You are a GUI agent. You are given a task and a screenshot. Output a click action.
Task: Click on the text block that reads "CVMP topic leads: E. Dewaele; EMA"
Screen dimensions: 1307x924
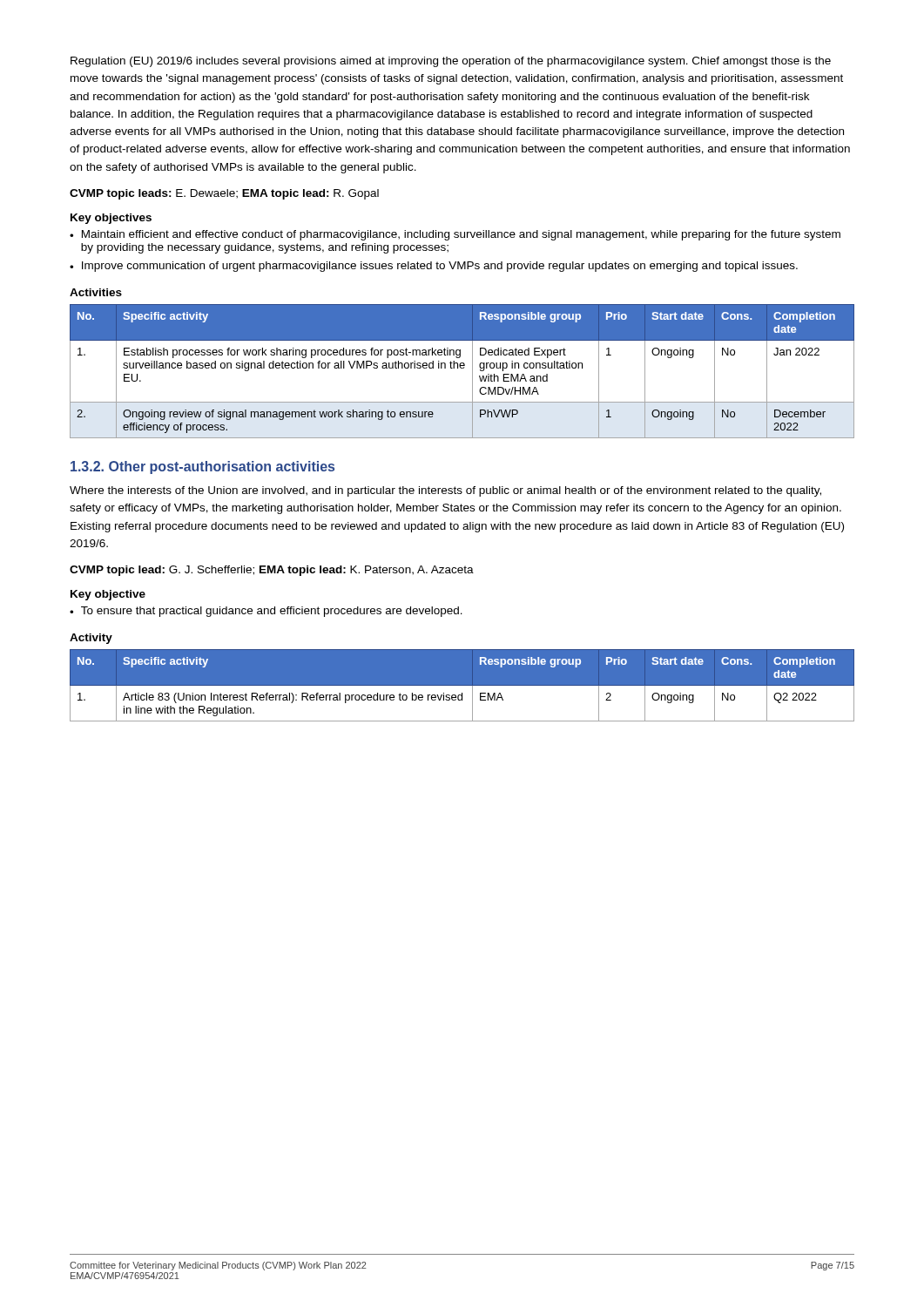[x=224, y=194]
